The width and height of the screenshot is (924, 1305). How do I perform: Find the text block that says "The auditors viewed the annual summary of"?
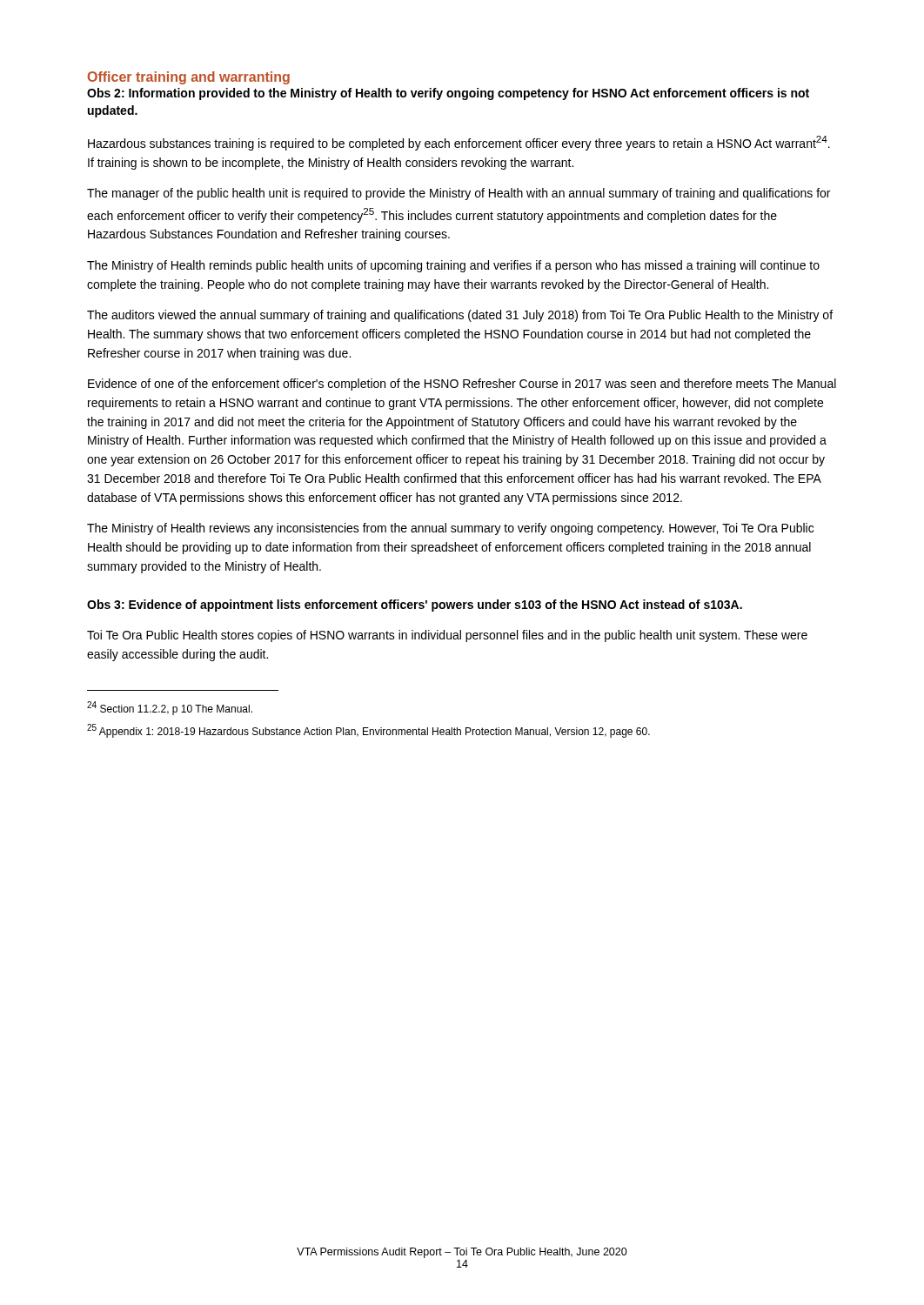point(460,334)
